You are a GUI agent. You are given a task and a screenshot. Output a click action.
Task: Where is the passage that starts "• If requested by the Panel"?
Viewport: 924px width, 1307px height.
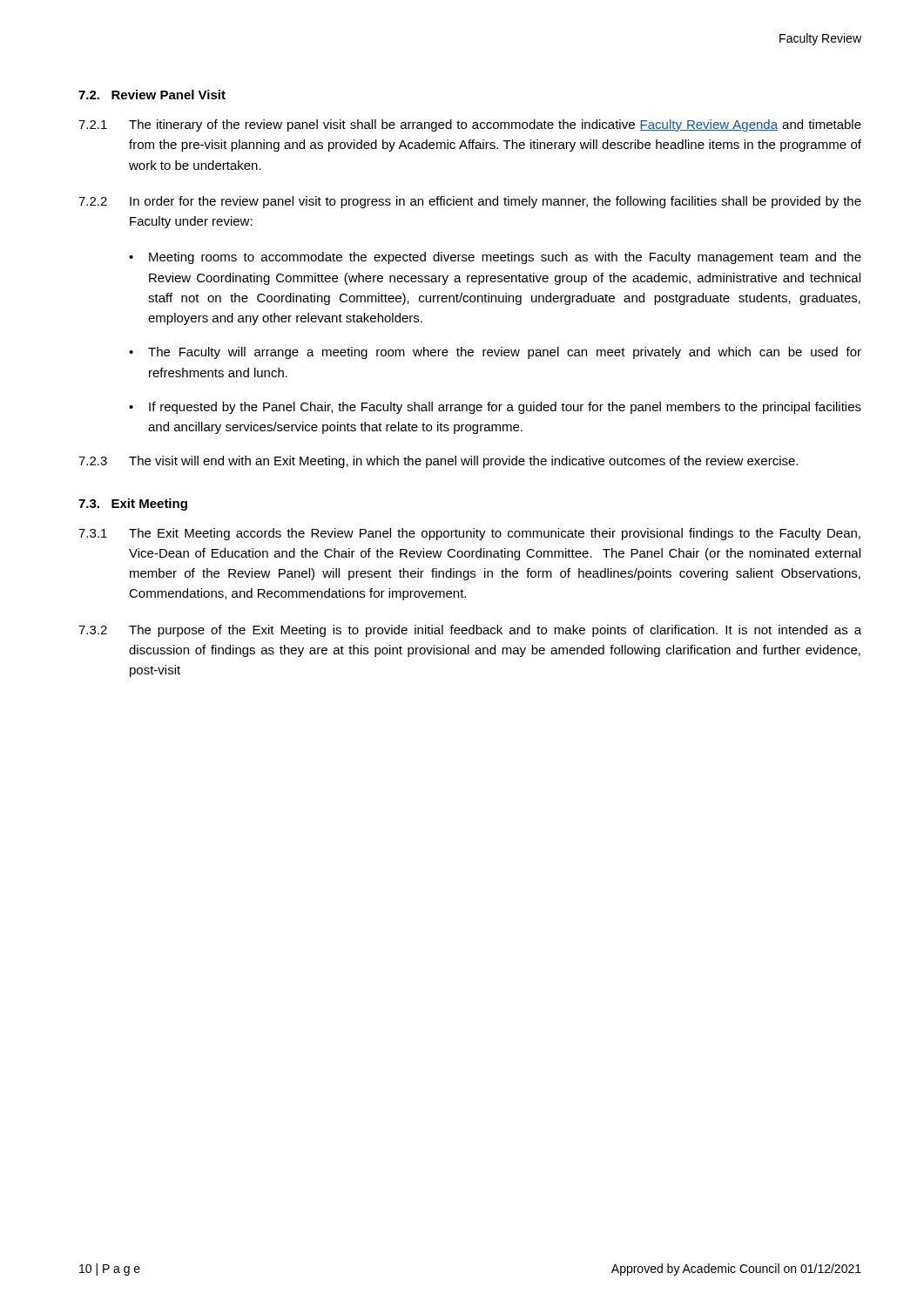495,417
